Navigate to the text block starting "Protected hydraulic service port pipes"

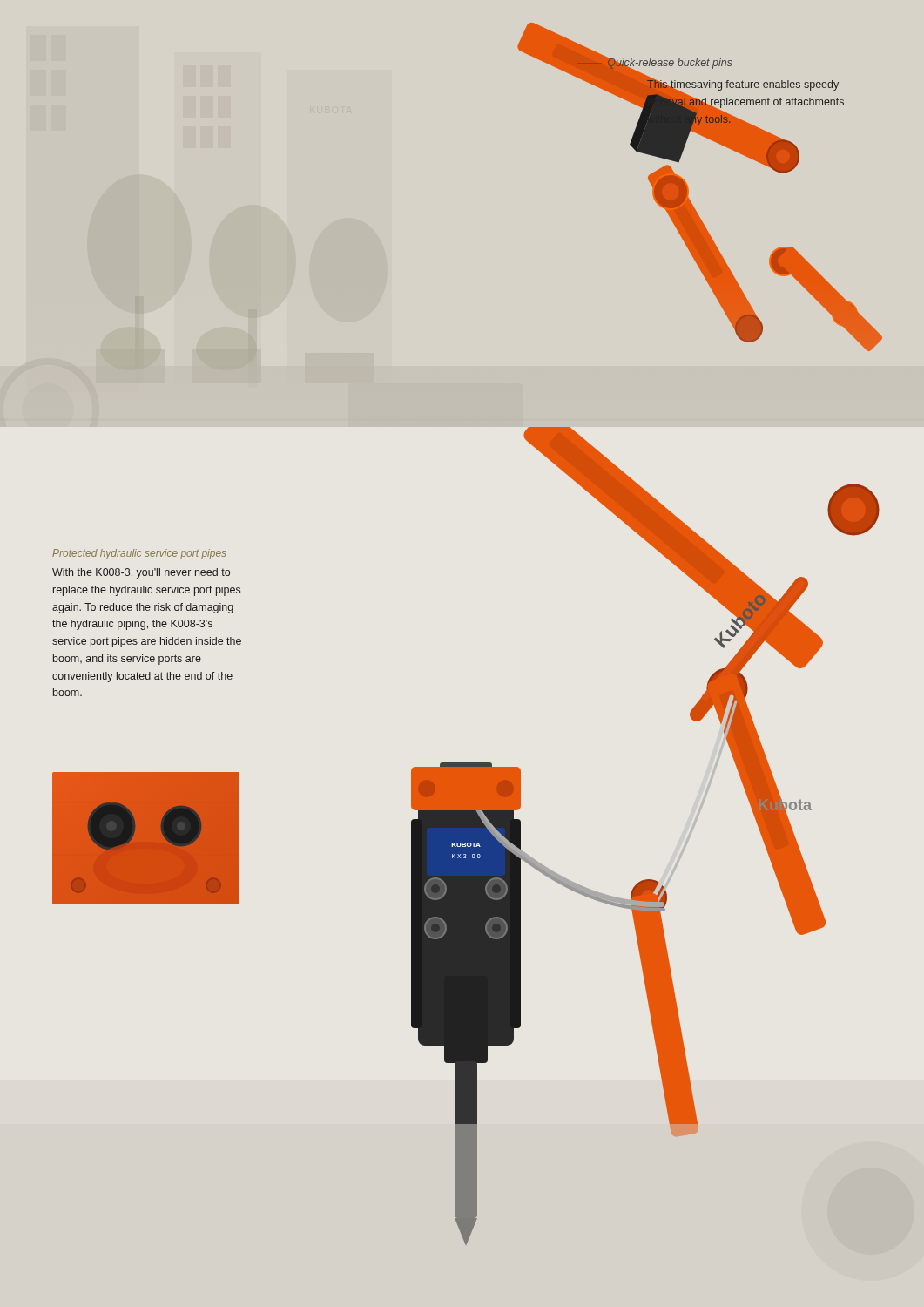(x=139, y=553)
